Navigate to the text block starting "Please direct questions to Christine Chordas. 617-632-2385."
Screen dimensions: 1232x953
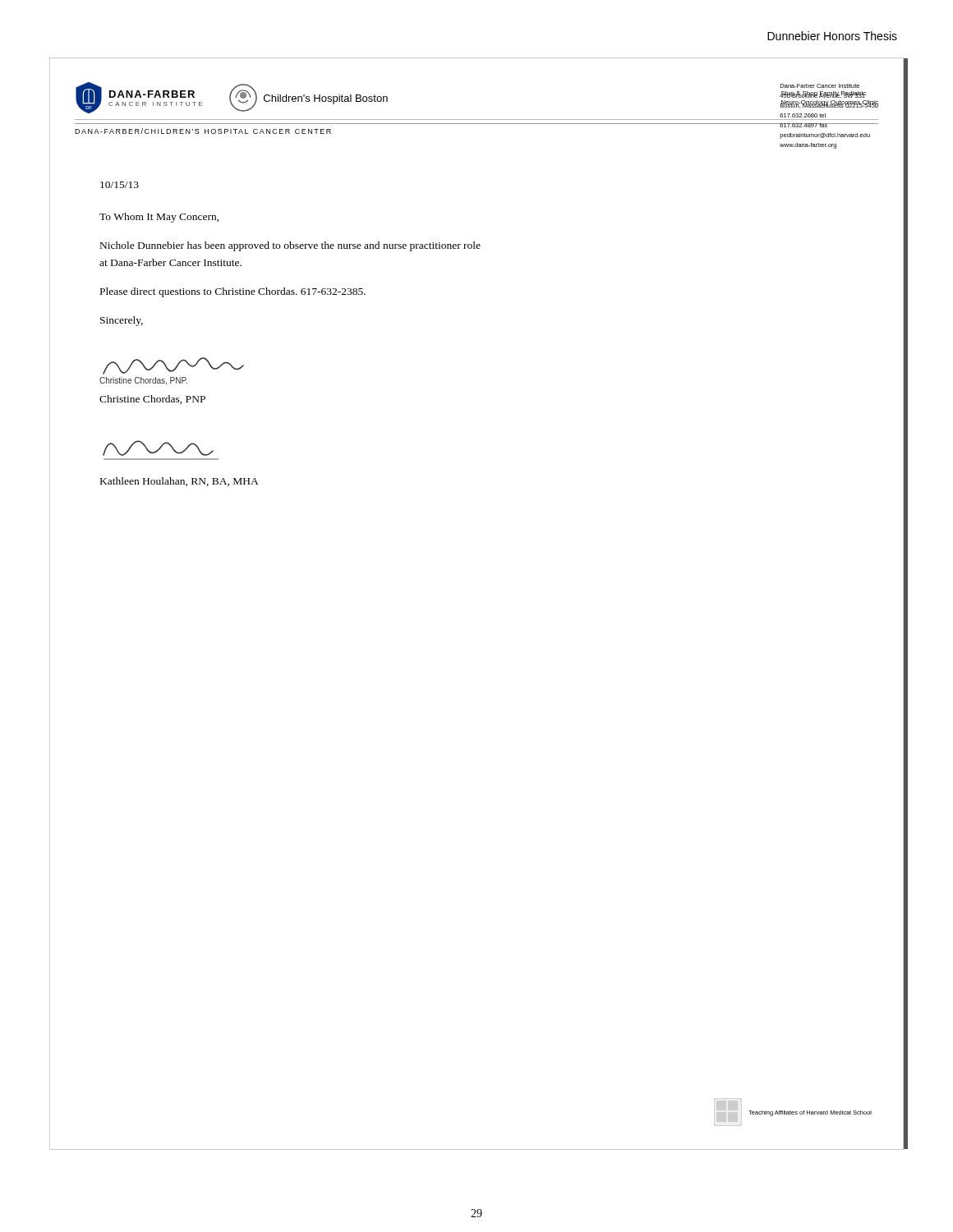pyautogui.click(x=233, y=291)
